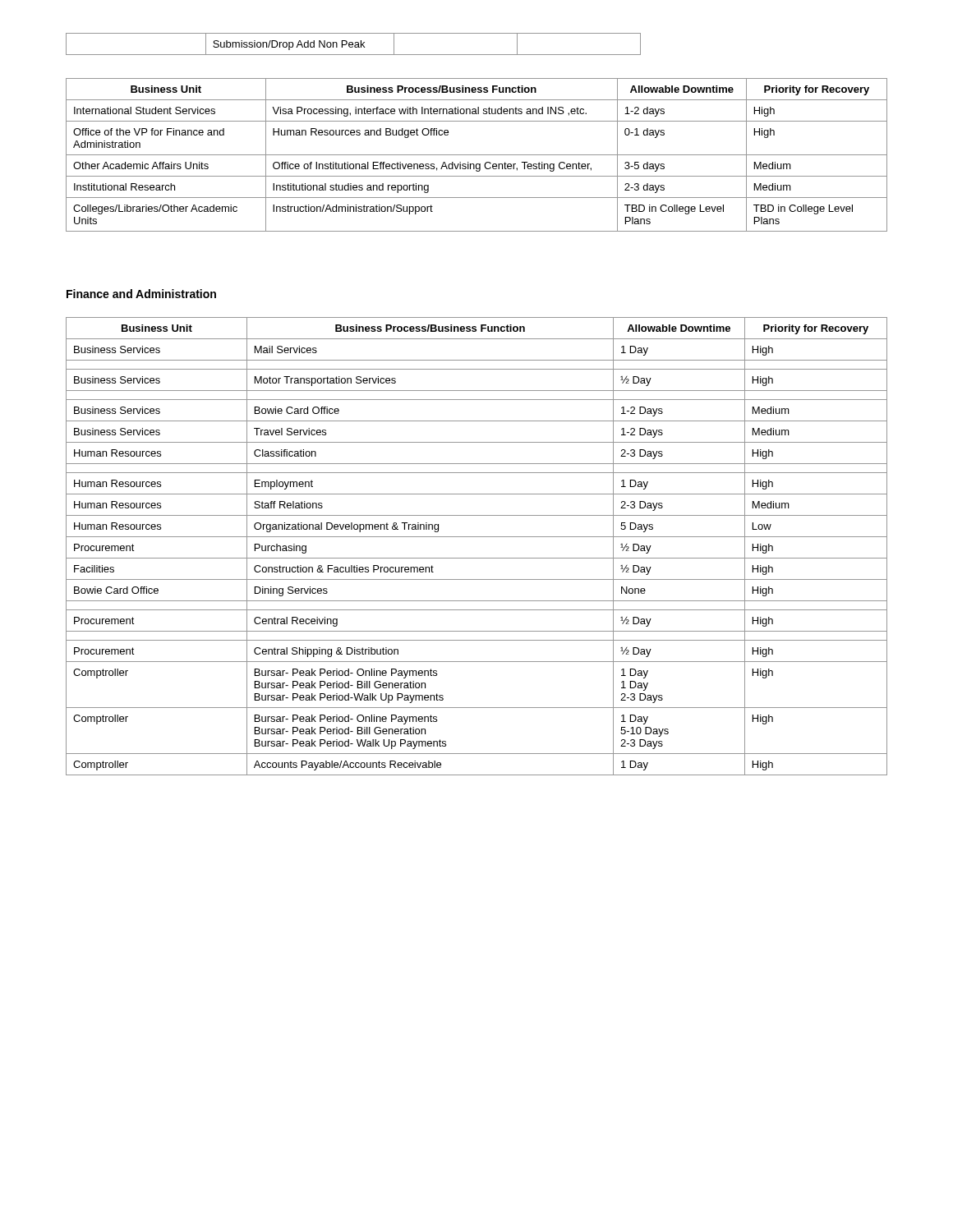Navigate to the text block starting "Finance and Administration"

[141, 294]
